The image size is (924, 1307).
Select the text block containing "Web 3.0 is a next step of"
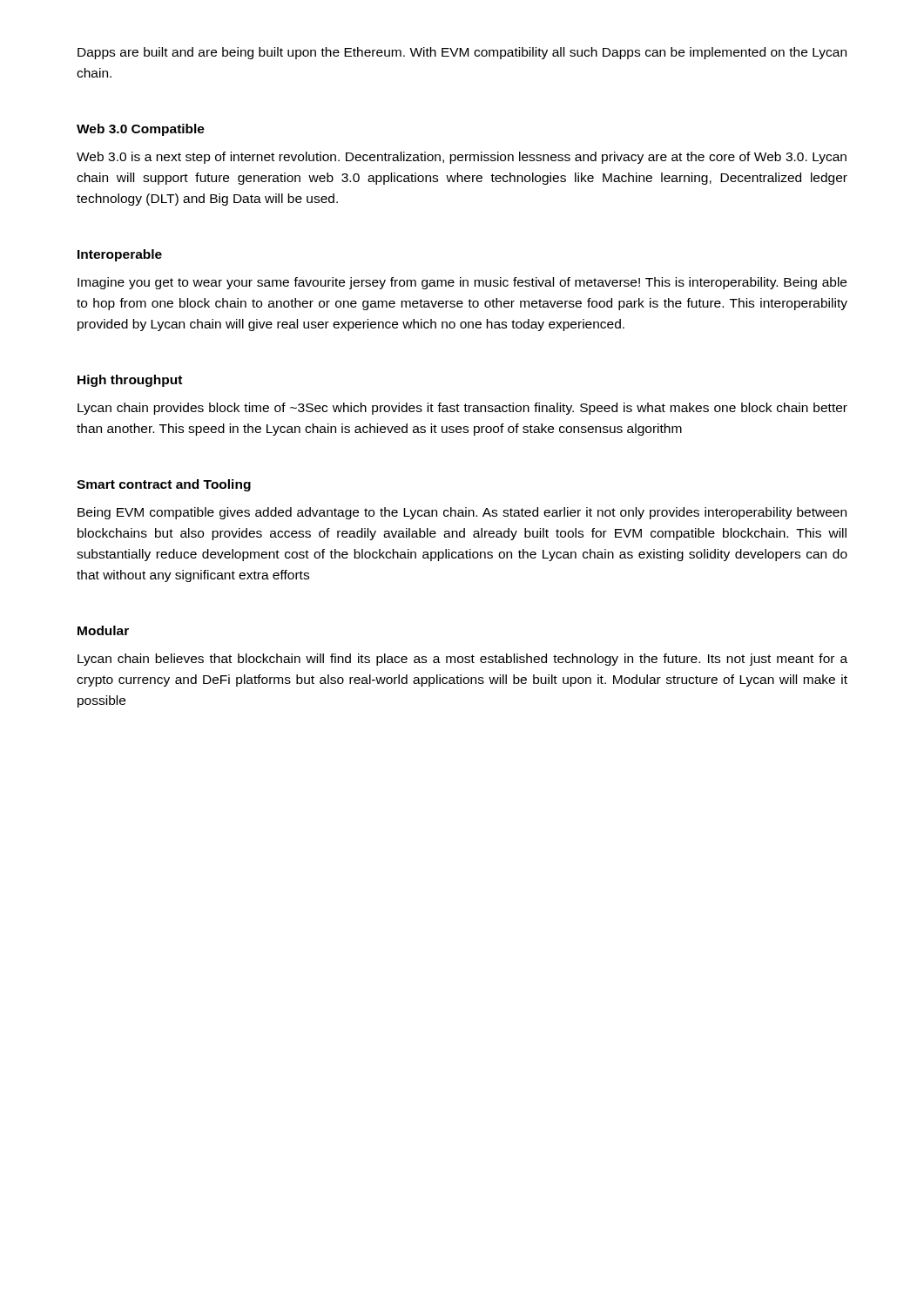click(462, 177)
